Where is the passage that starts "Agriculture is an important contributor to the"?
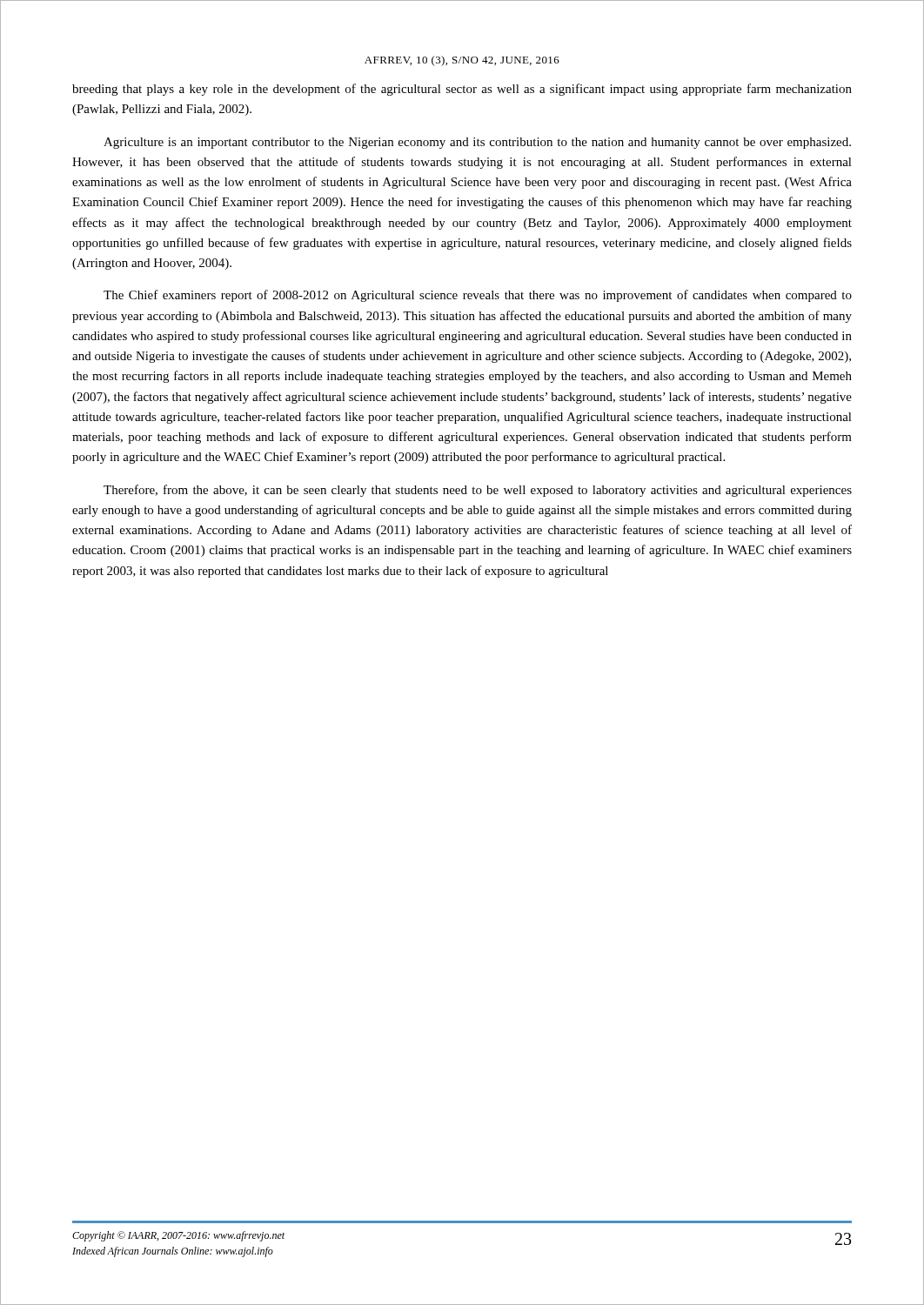Image resolution: width=924 pixels, height=1305 pixels. pos(462,202)
